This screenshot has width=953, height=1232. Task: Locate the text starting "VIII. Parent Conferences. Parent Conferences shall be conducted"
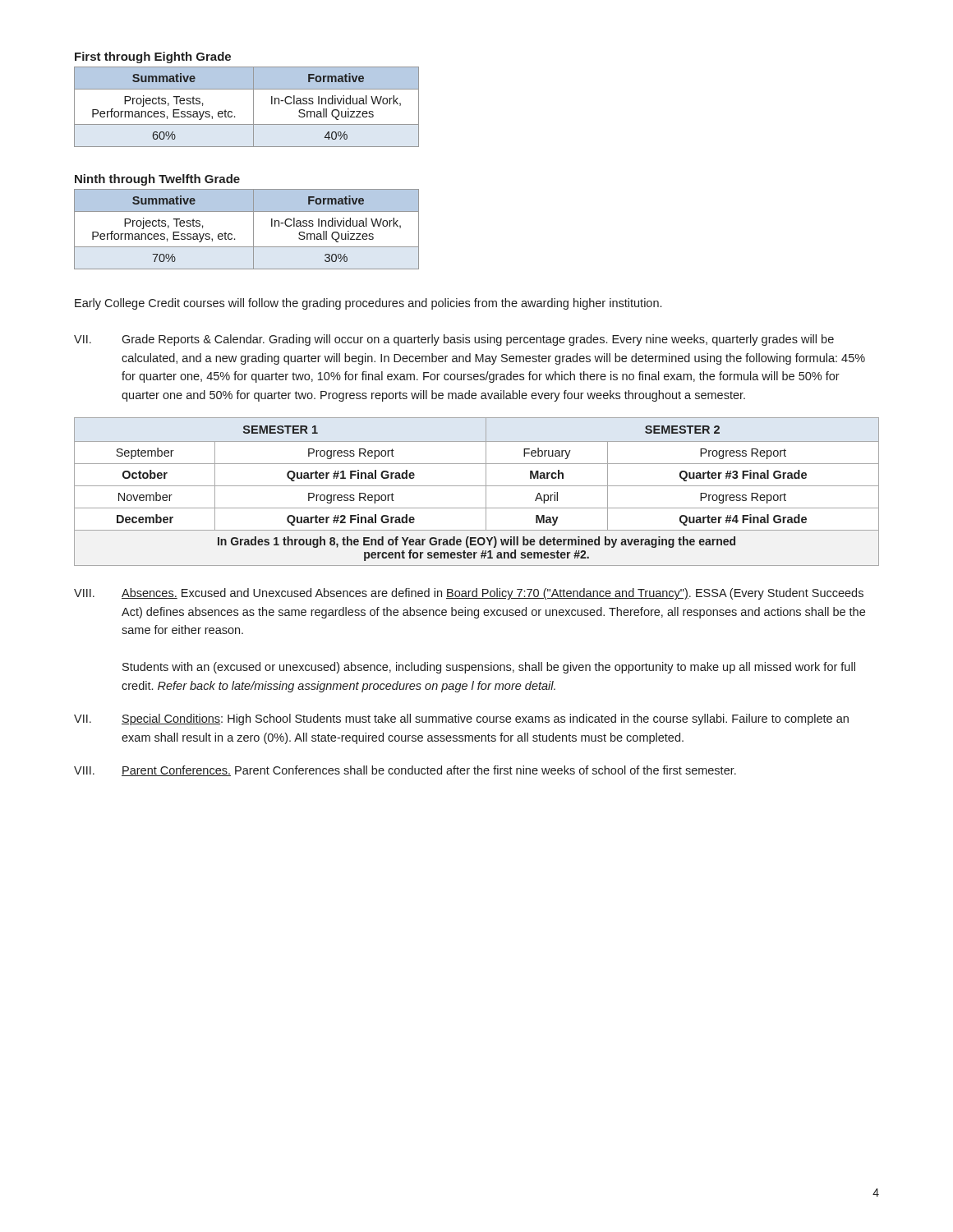[476, 771]
